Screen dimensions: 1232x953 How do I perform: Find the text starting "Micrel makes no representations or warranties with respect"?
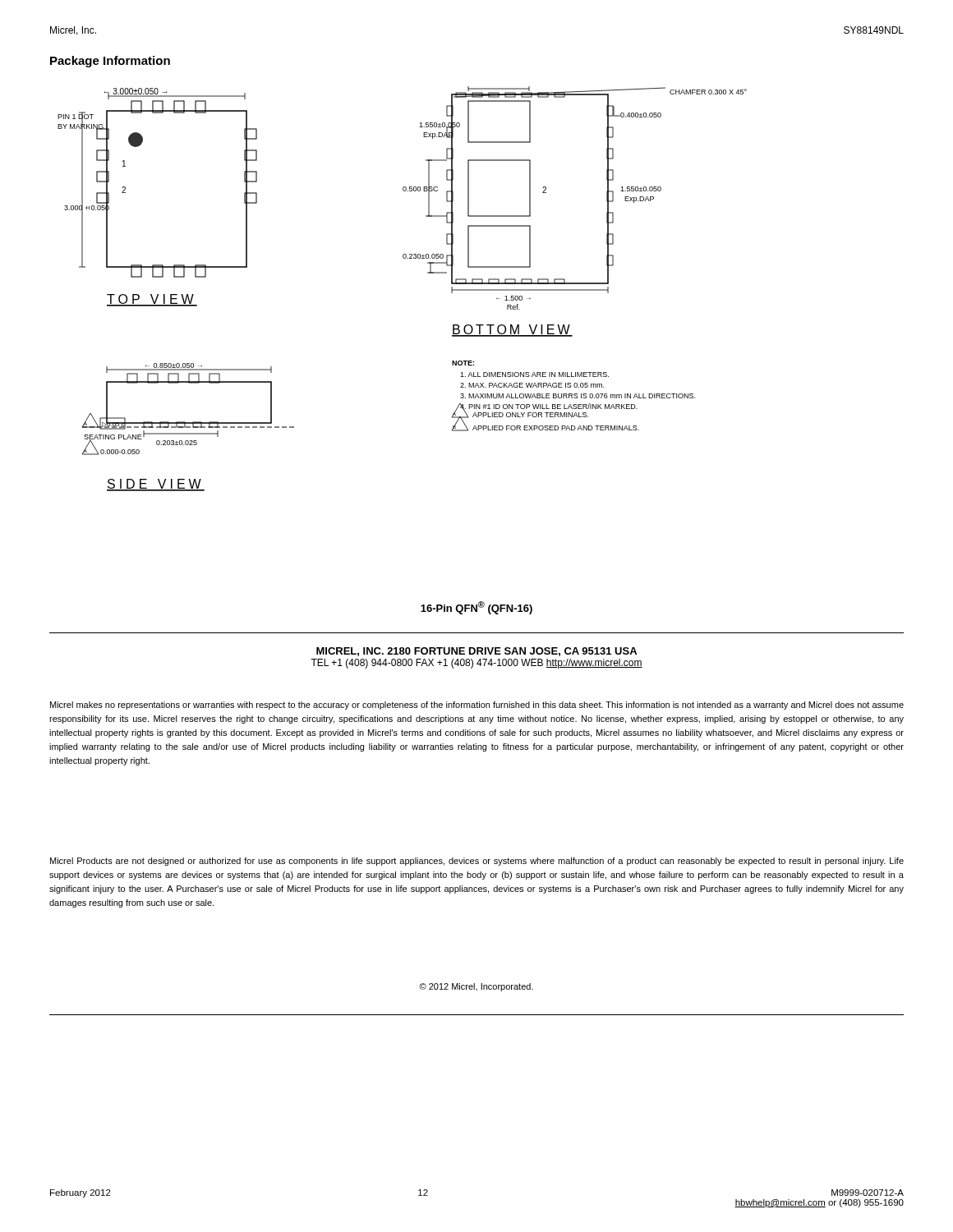click(x=476, y=733)
